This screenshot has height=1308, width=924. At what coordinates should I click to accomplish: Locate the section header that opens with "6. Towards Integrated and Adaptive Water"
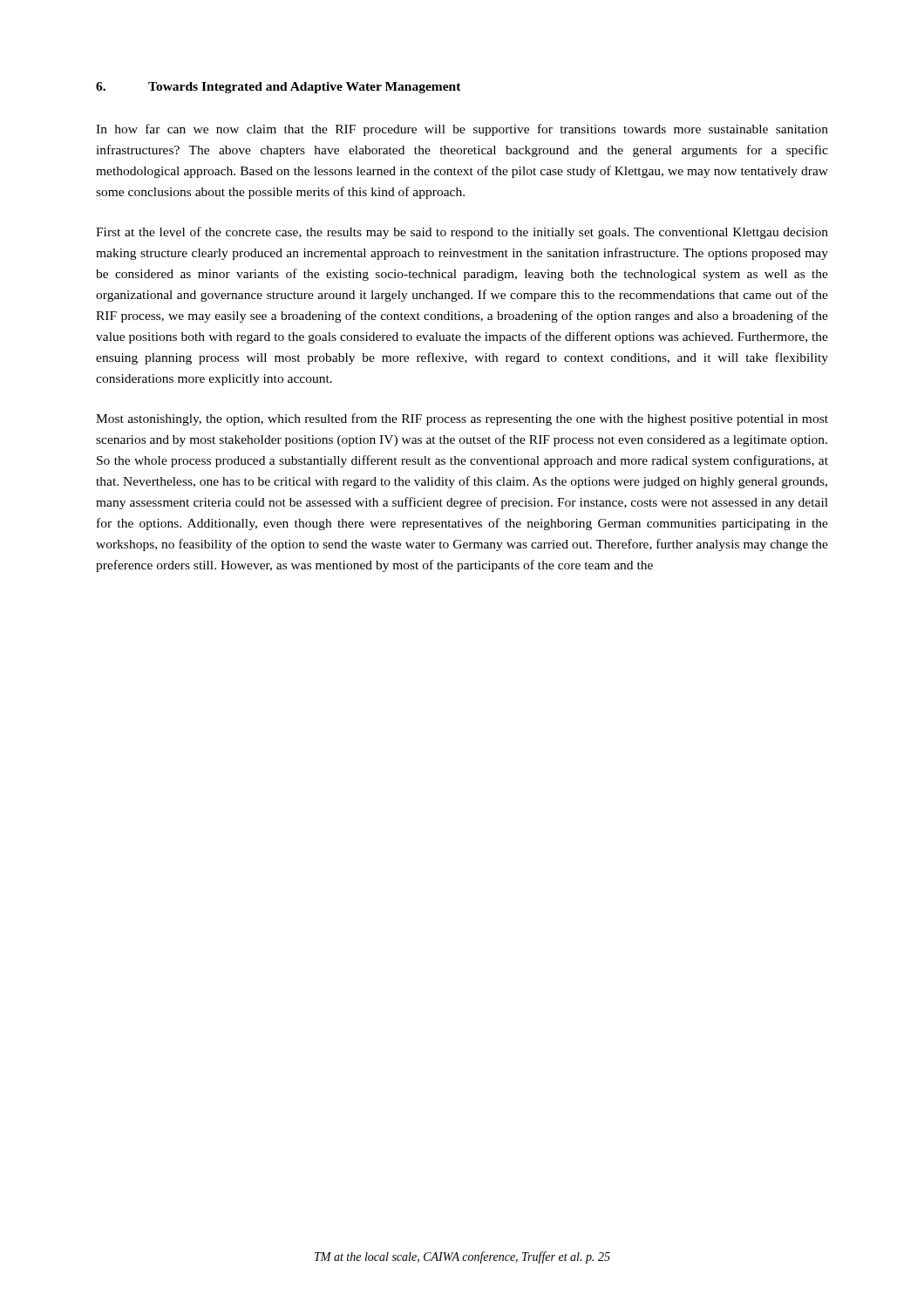pyautogui.click(x=278, y=86)
